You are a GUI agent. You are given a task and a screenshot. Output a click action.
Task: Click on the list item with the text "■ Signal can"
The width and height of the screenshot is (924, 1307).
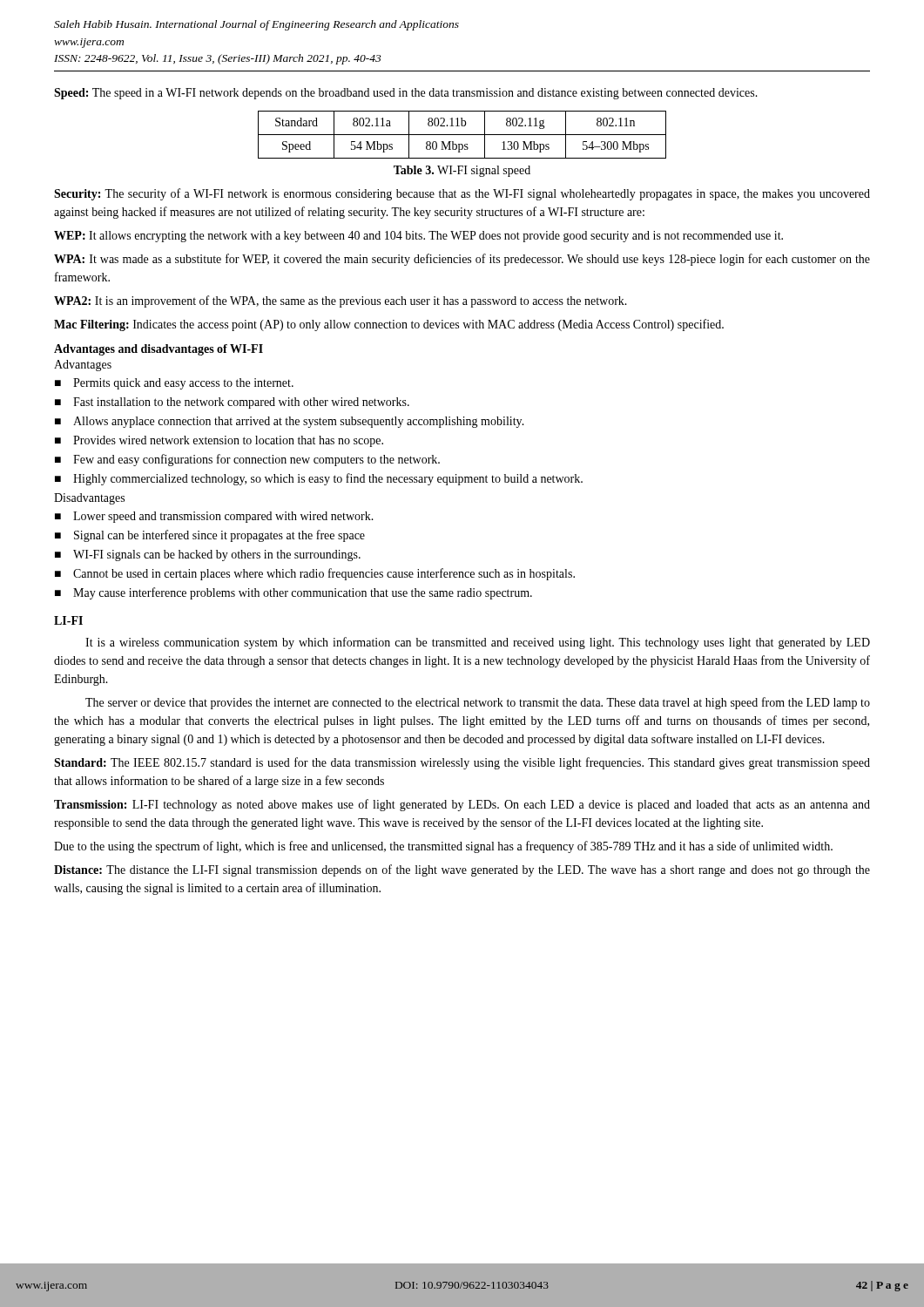[209, 535]
